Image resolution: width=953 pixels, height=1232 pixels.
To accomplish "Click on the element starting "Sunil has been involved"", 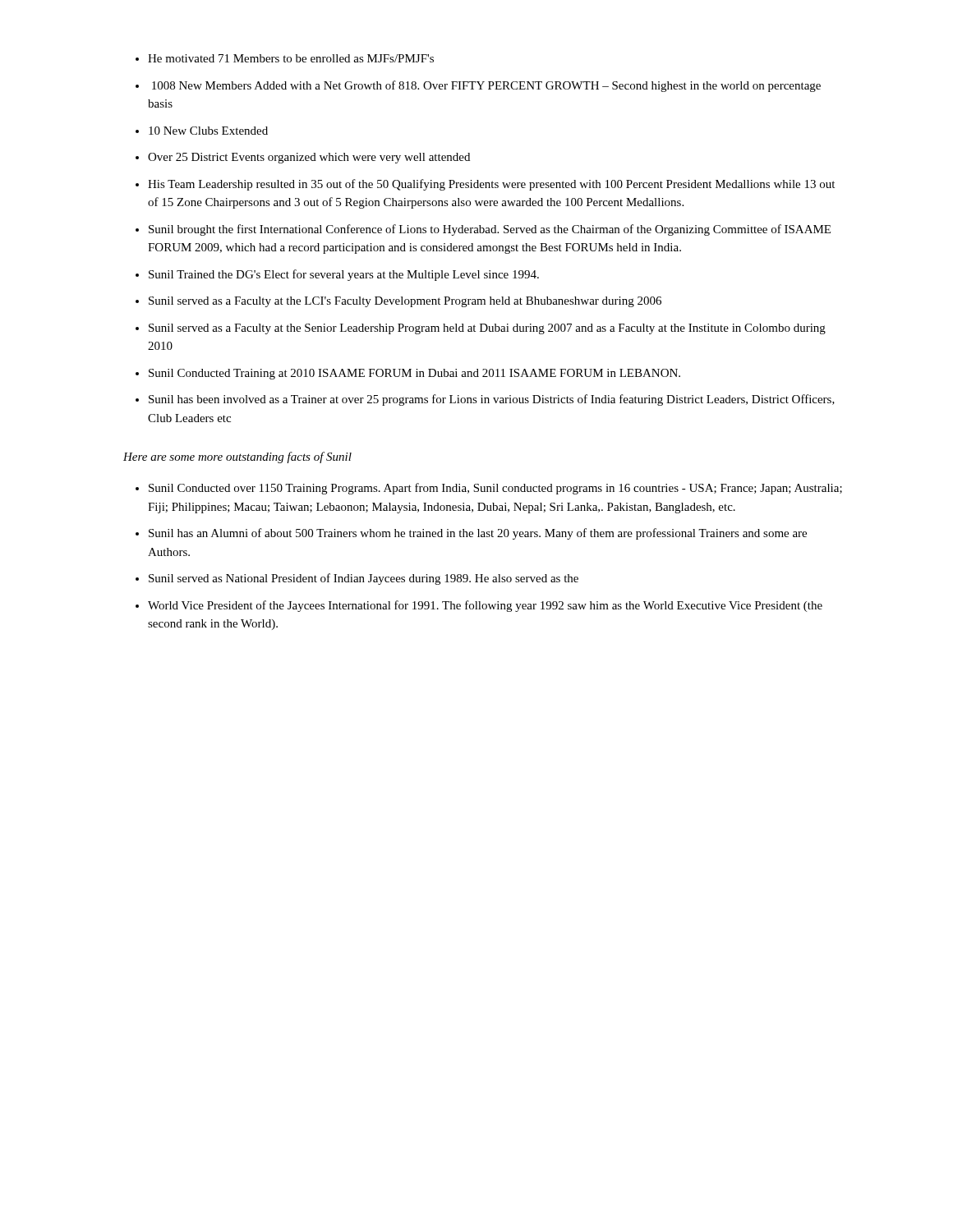I will point(497,409).
